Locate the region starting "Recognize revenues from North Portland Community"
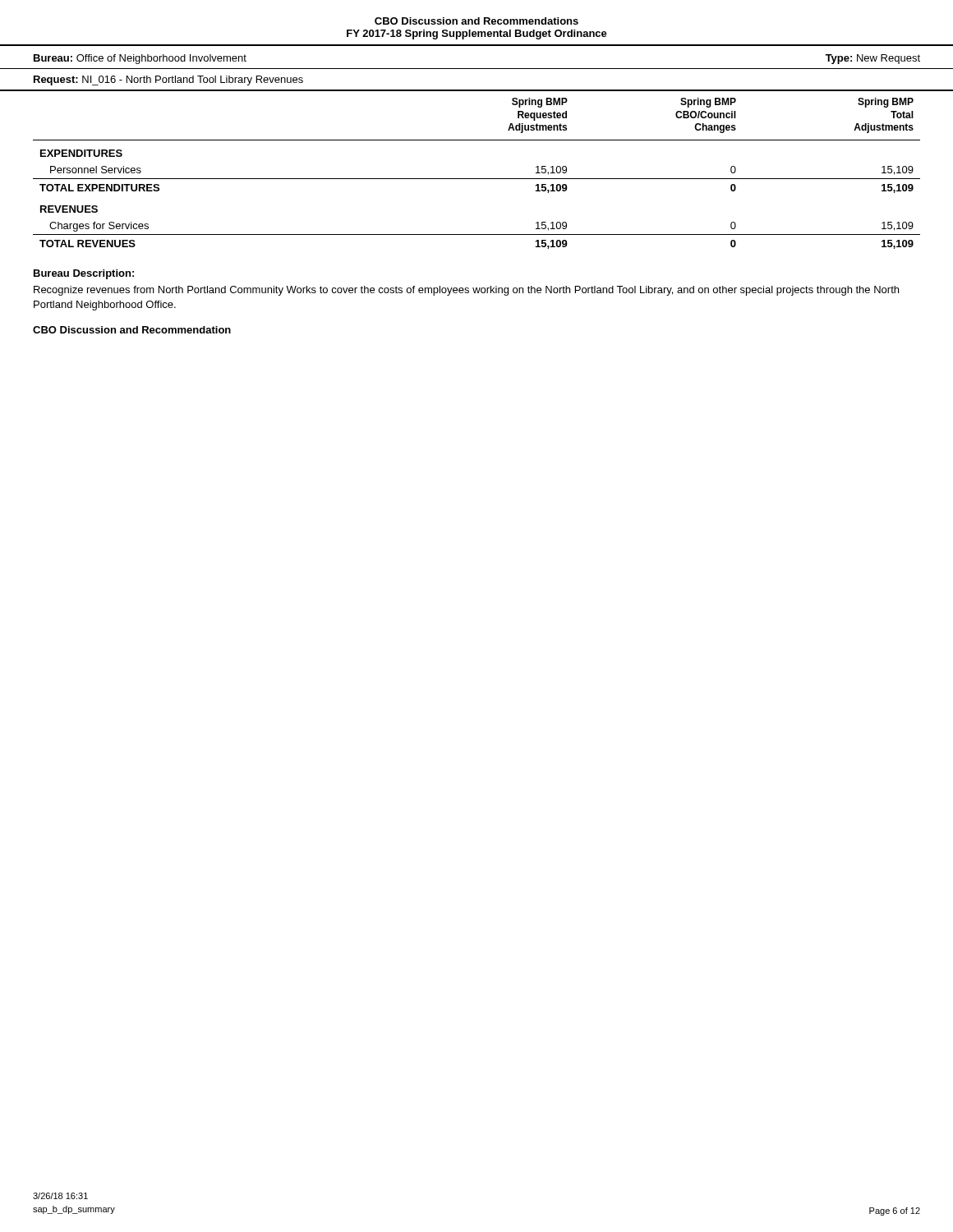Viewport: 953px width, 1232px height. click(x=466, y=297)
